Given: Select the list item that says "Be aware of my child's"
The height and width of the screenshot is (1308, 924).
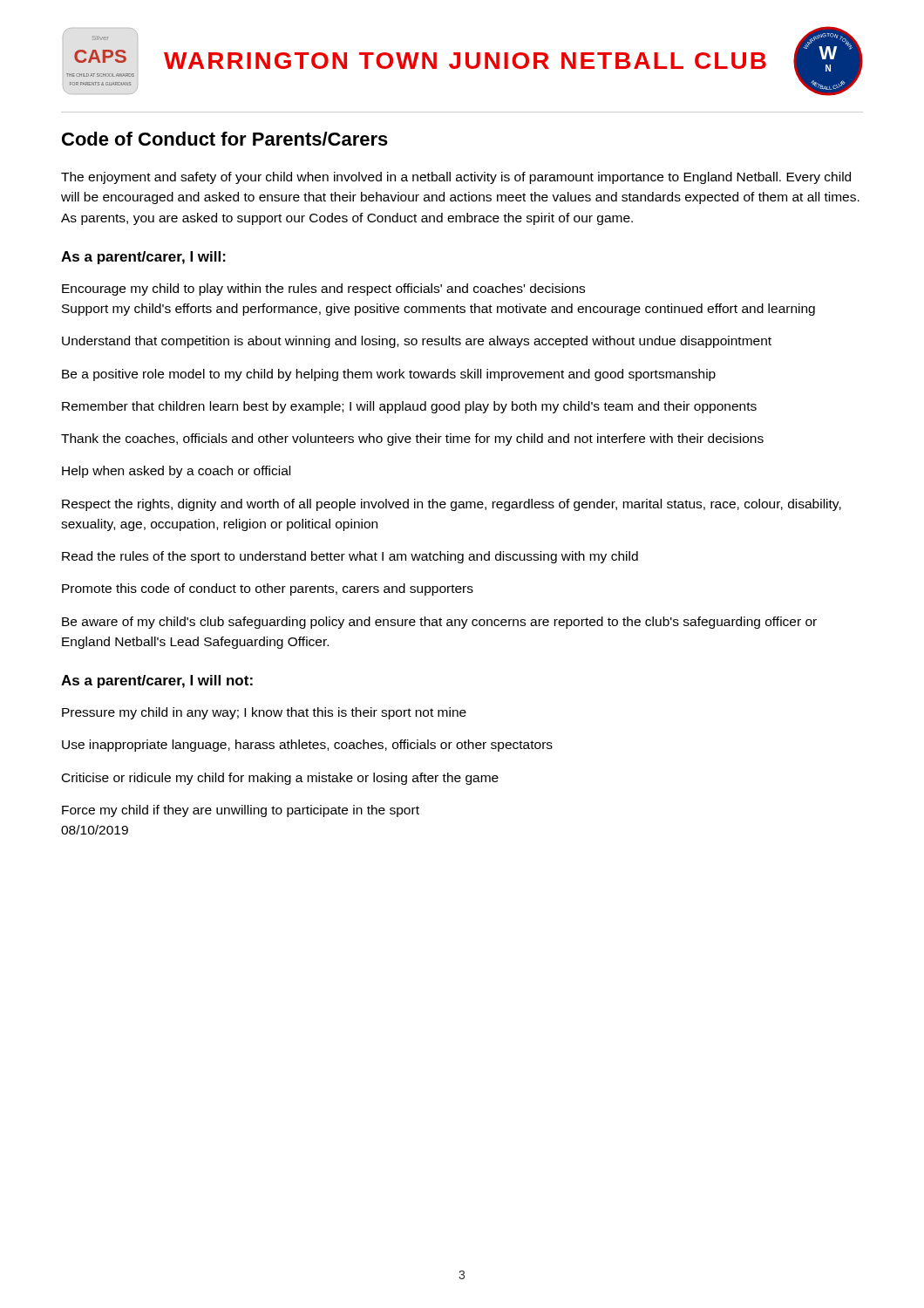Looking at the screenshot, I should [x=439, y=631].
